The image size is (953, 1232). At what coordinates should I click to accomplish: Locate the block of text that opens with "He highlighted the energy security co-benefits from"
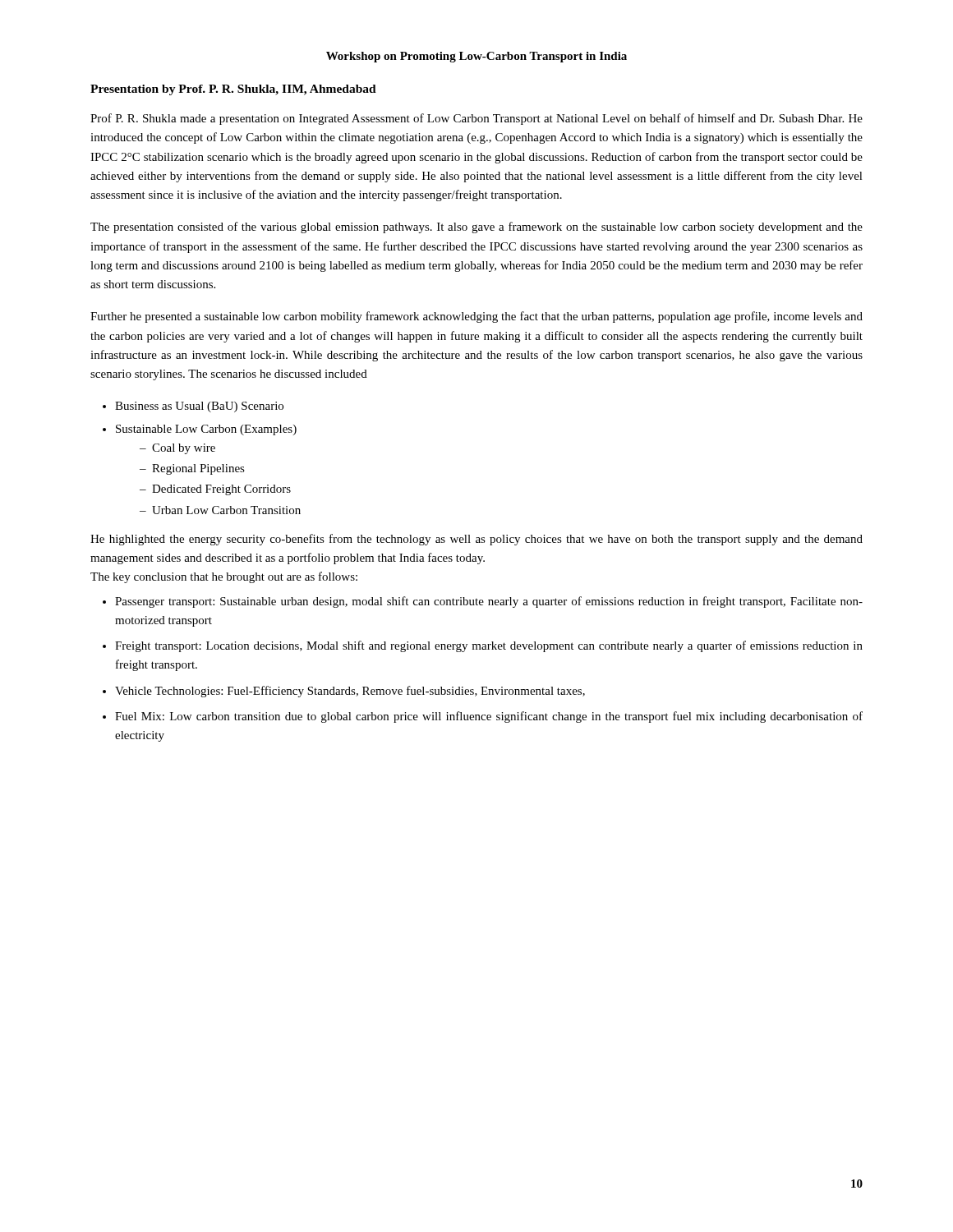coord(476,558)
